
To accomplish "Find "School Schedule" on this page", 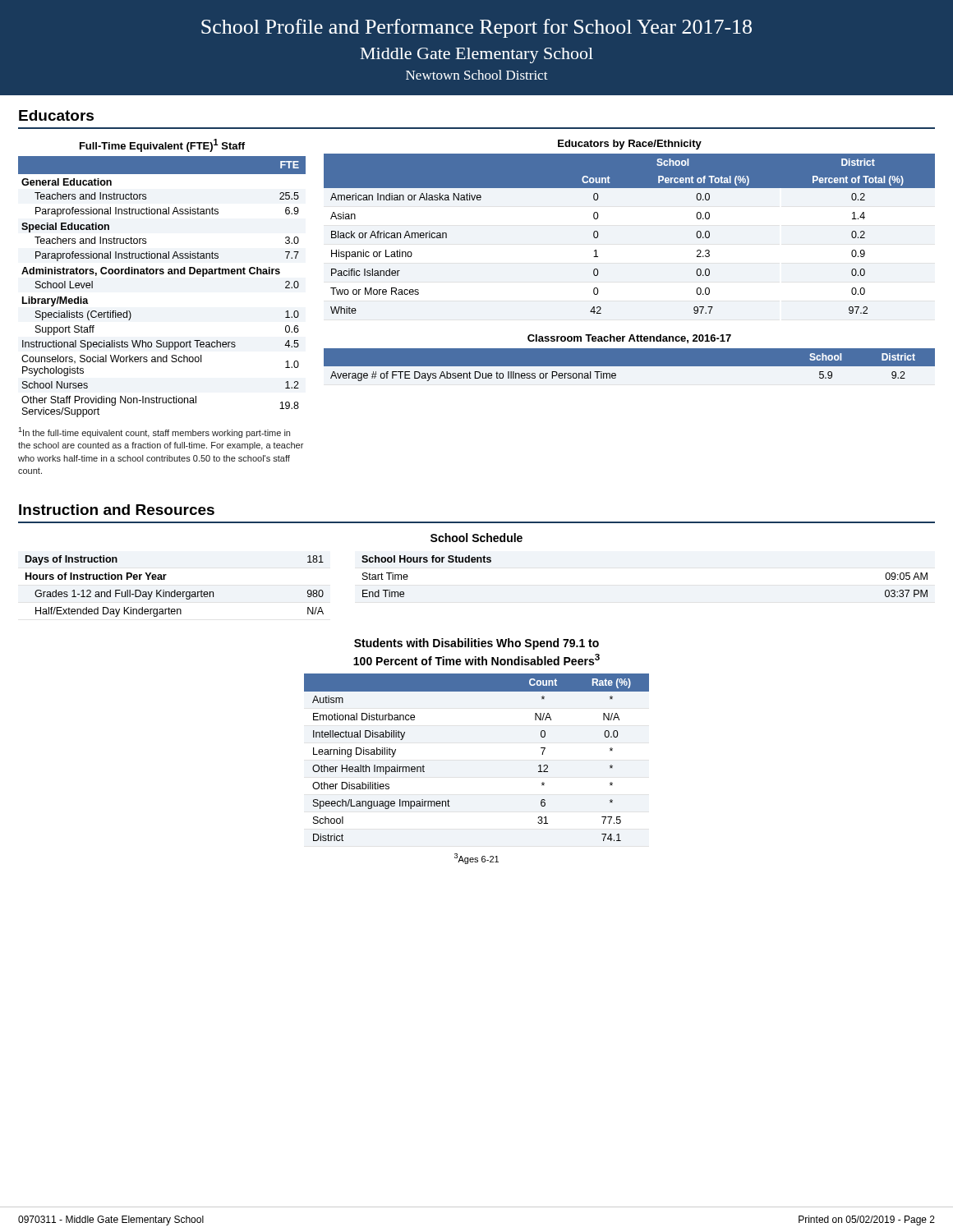I will point(476,538).
